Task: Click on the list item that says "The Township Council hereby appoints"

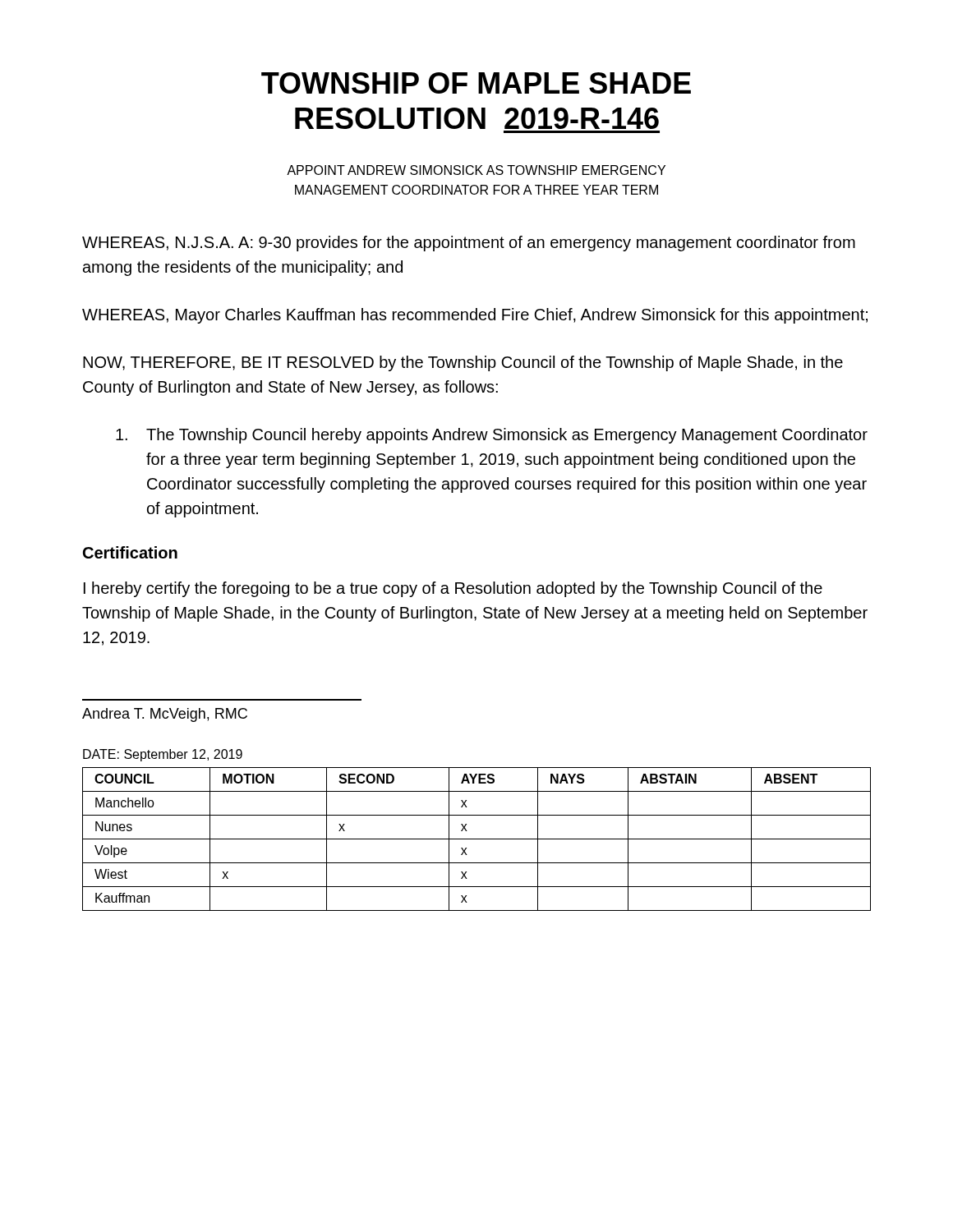Action: [x=493, y=472]
